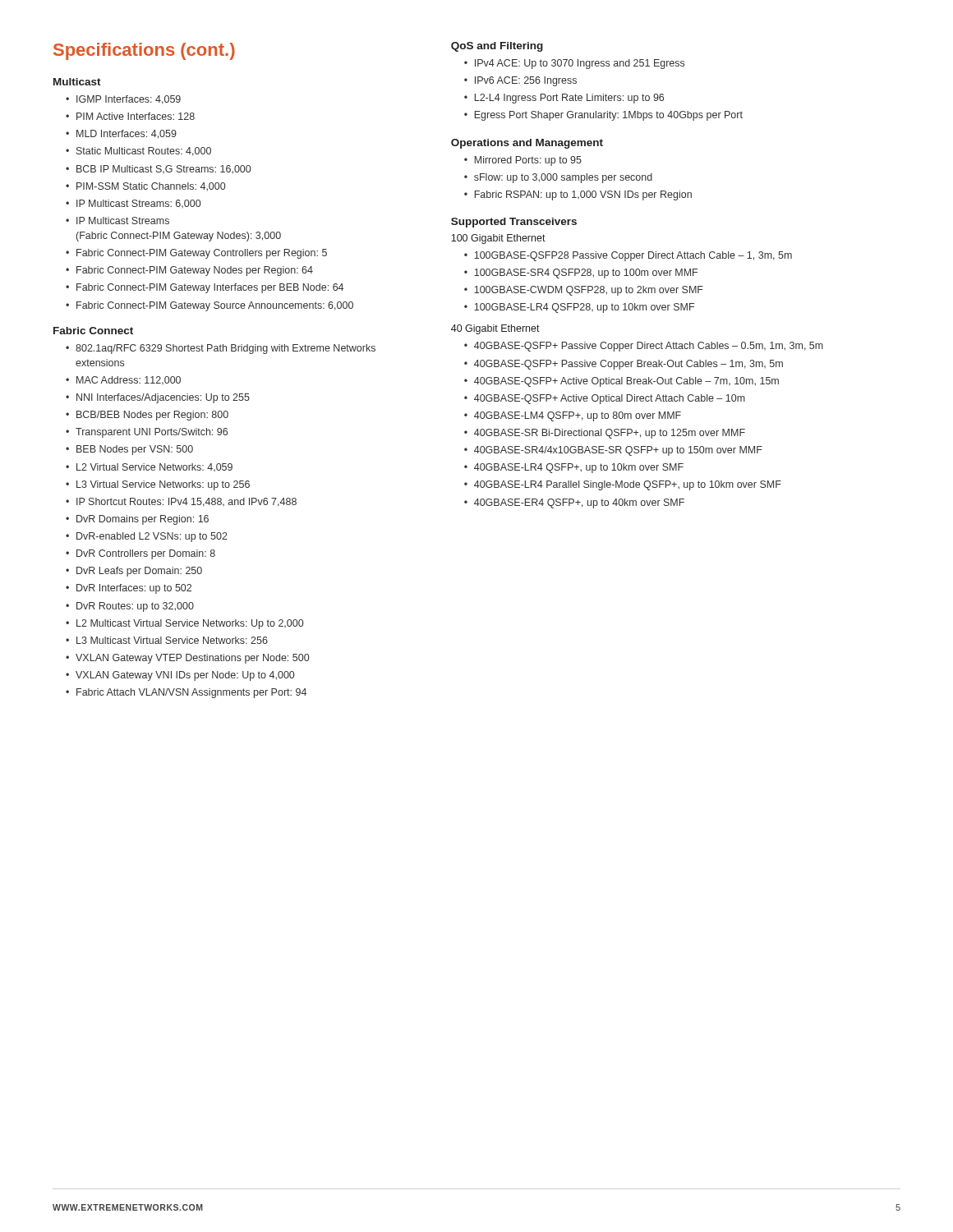Find the block on this page that starts "L2 Multicast Virtual"
The image size is (953, 1232).
(x=190, y=623)
